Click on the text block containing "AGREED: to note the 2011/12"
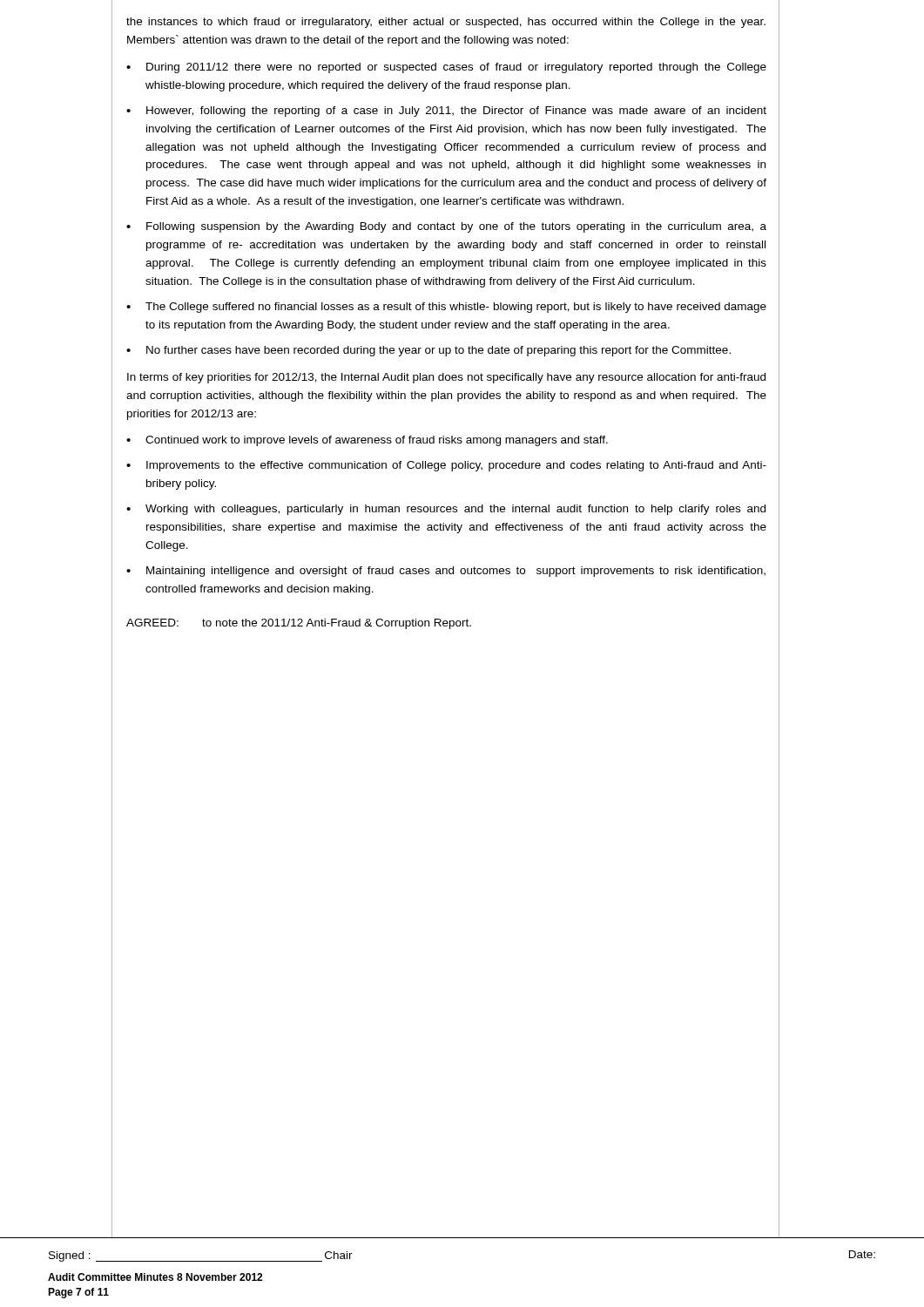 click(299, 622)
